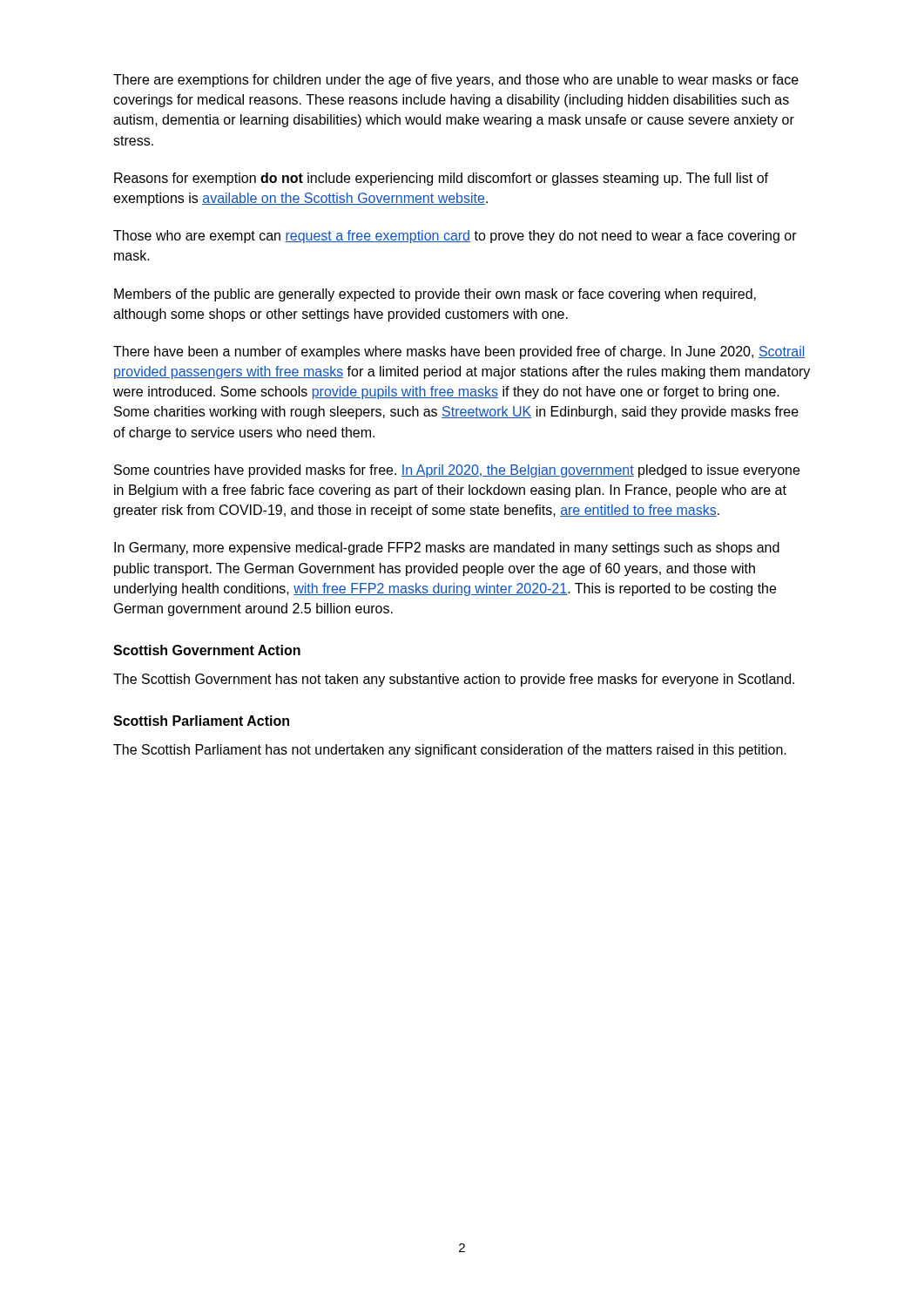
Task: Find the text block that reads "Some countries have provided"
Action: [457, 490]
